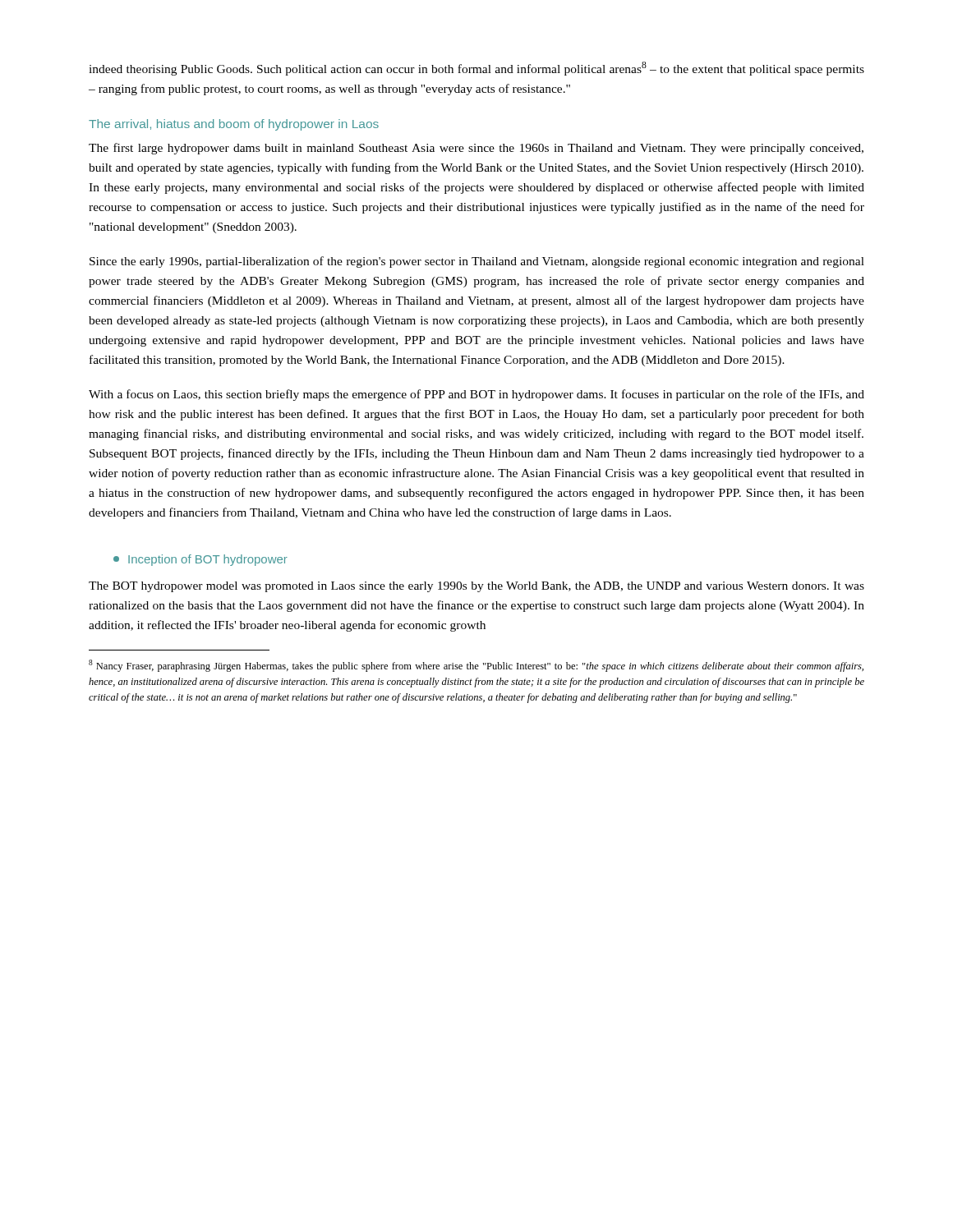Point to the text starting "indeed theorising Public Goods. Such political action can"
The height and width of the screenshot is (1232, 953).
pyautogui.click(x=476, y=78)
